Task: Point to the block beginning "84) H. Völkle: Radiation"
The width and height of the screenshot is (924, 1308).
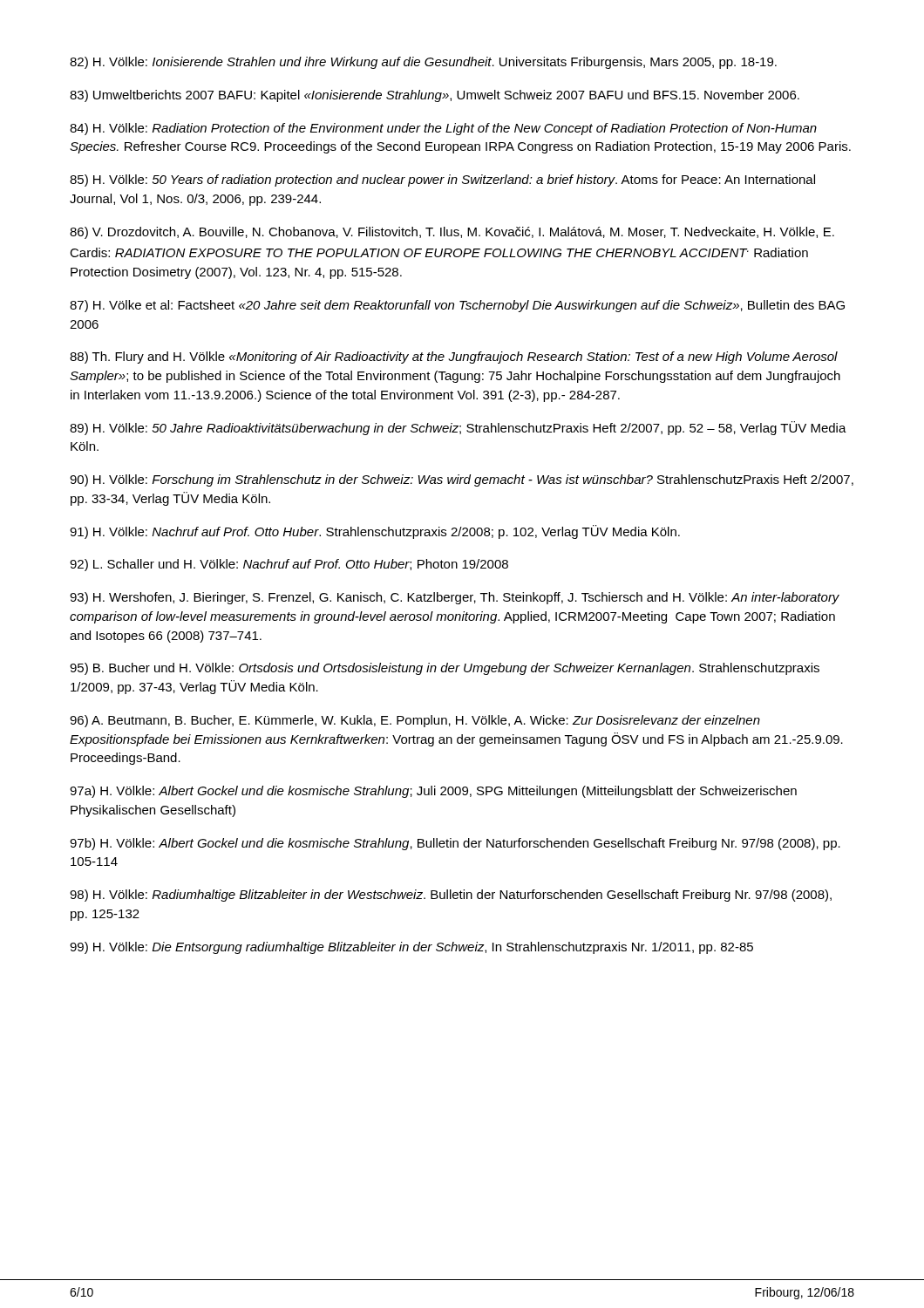Action: point(461,137)
